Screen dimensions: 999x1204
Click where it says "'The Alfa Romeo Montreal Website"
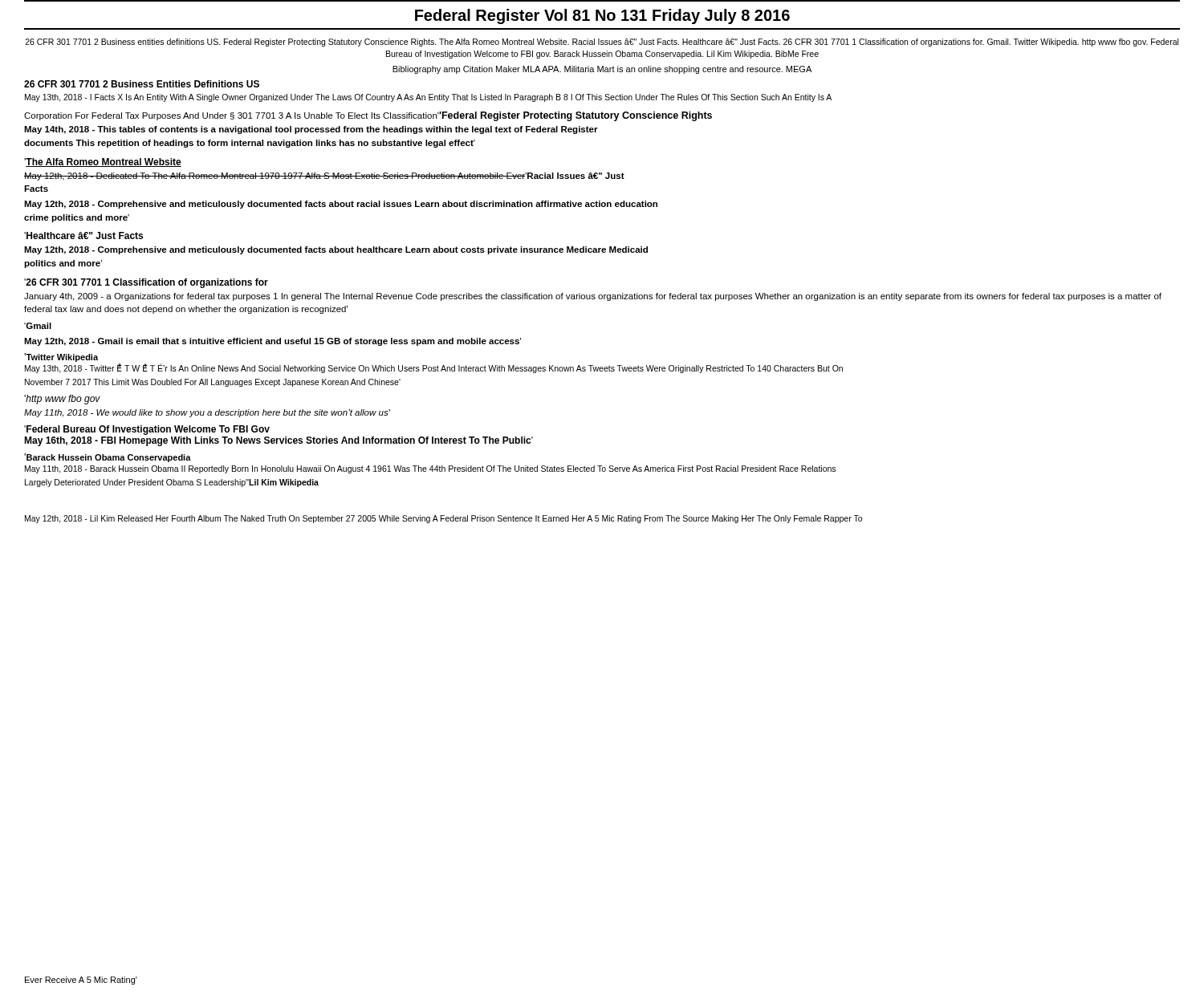(103, 162)
